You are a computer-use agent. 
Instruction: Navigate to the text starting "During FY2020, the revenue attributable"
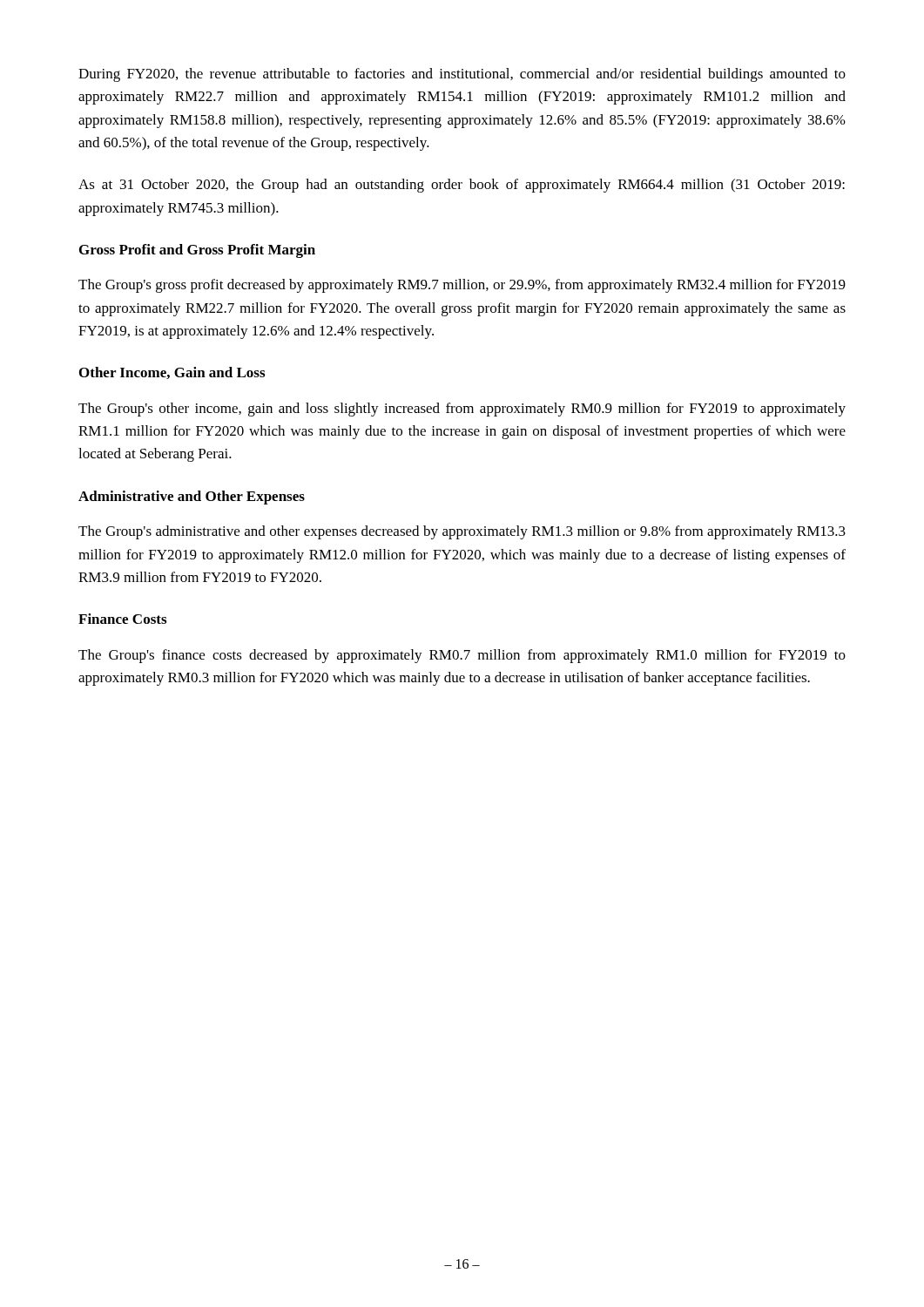coord(462,109)
